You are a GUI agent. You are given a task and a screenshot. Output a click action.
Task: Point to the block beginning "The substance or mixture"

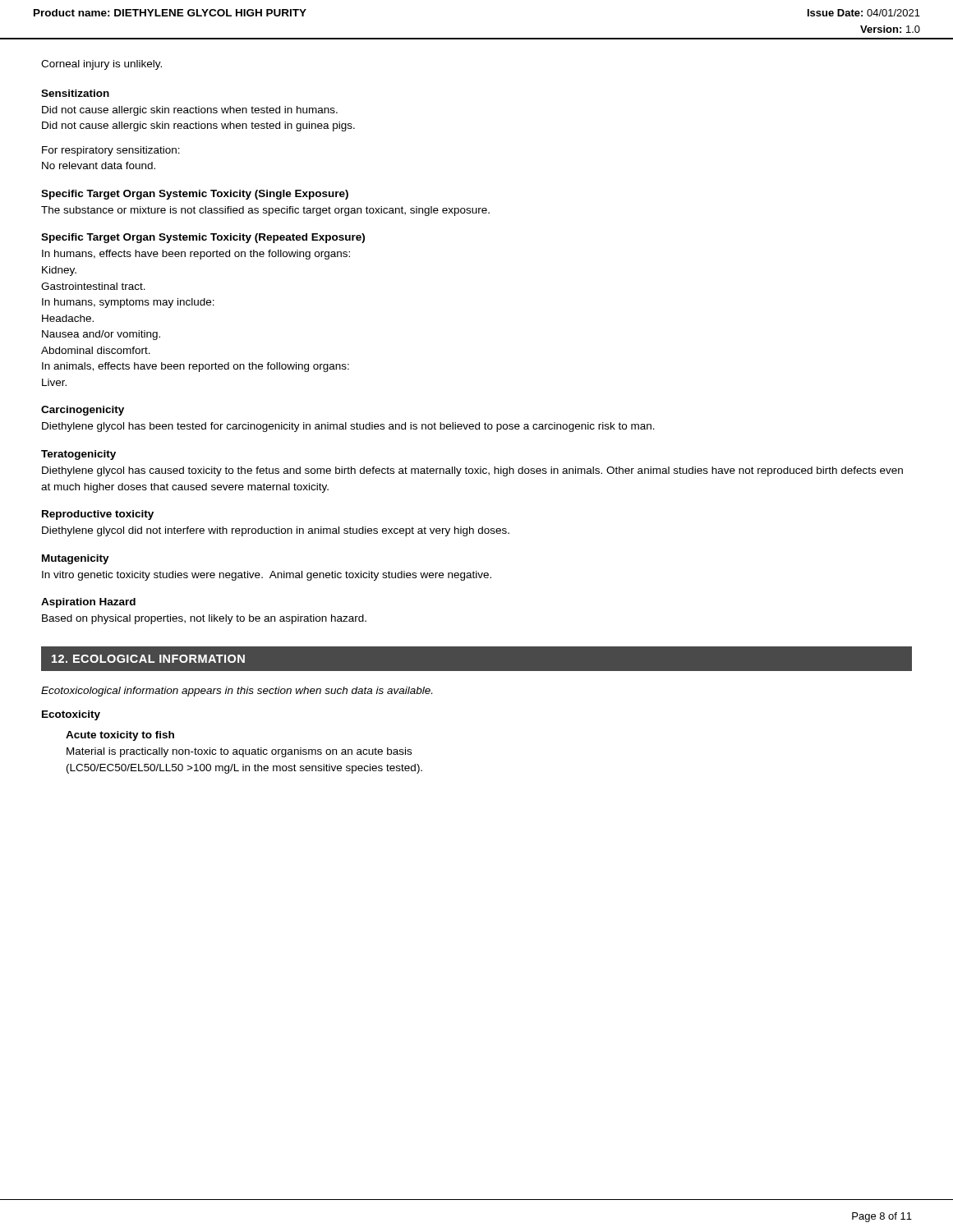click(266, 210)
